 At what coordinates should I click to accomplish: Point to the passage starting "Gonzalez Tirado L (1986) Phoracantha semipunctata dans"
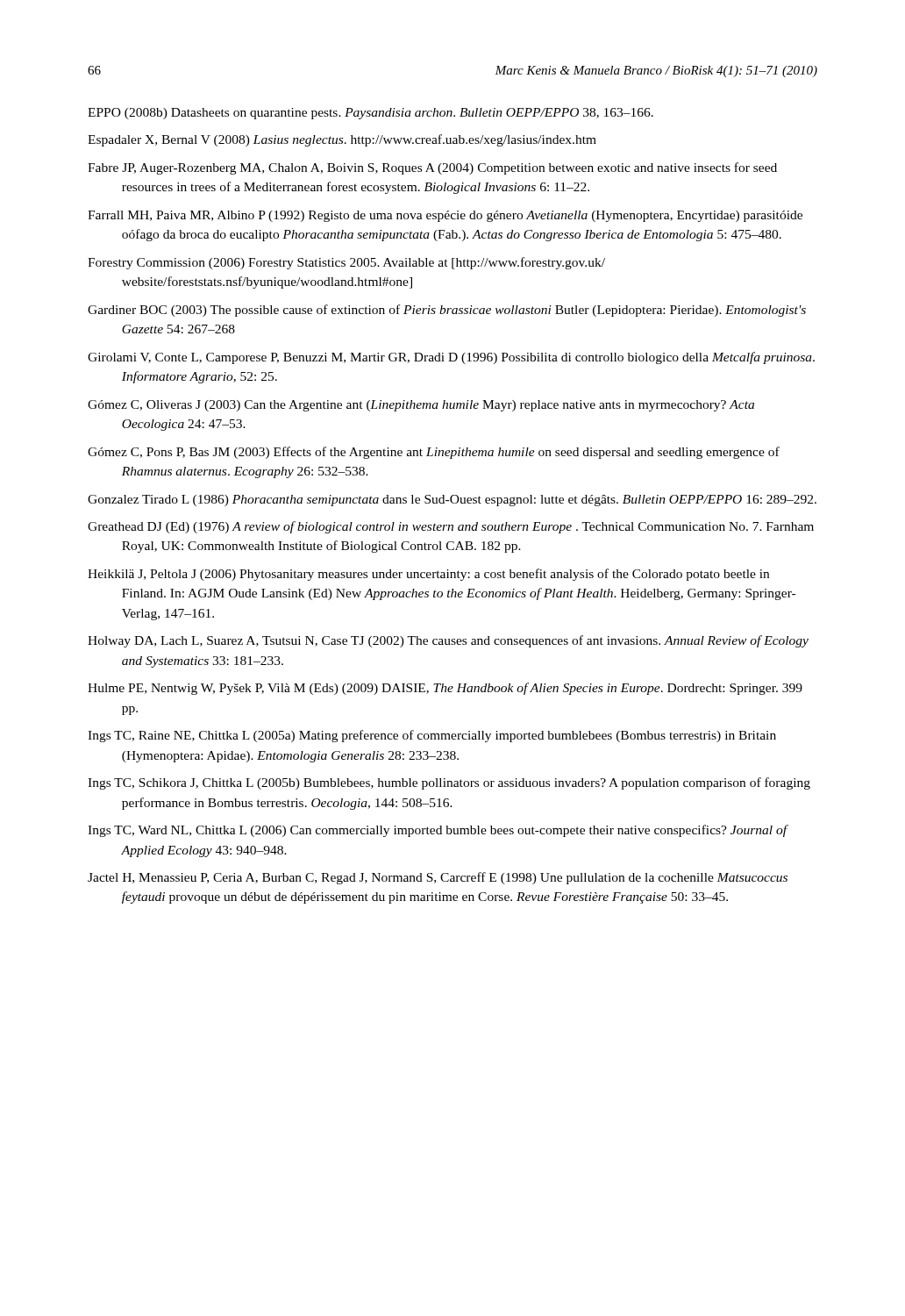click(x=452, y=498)
